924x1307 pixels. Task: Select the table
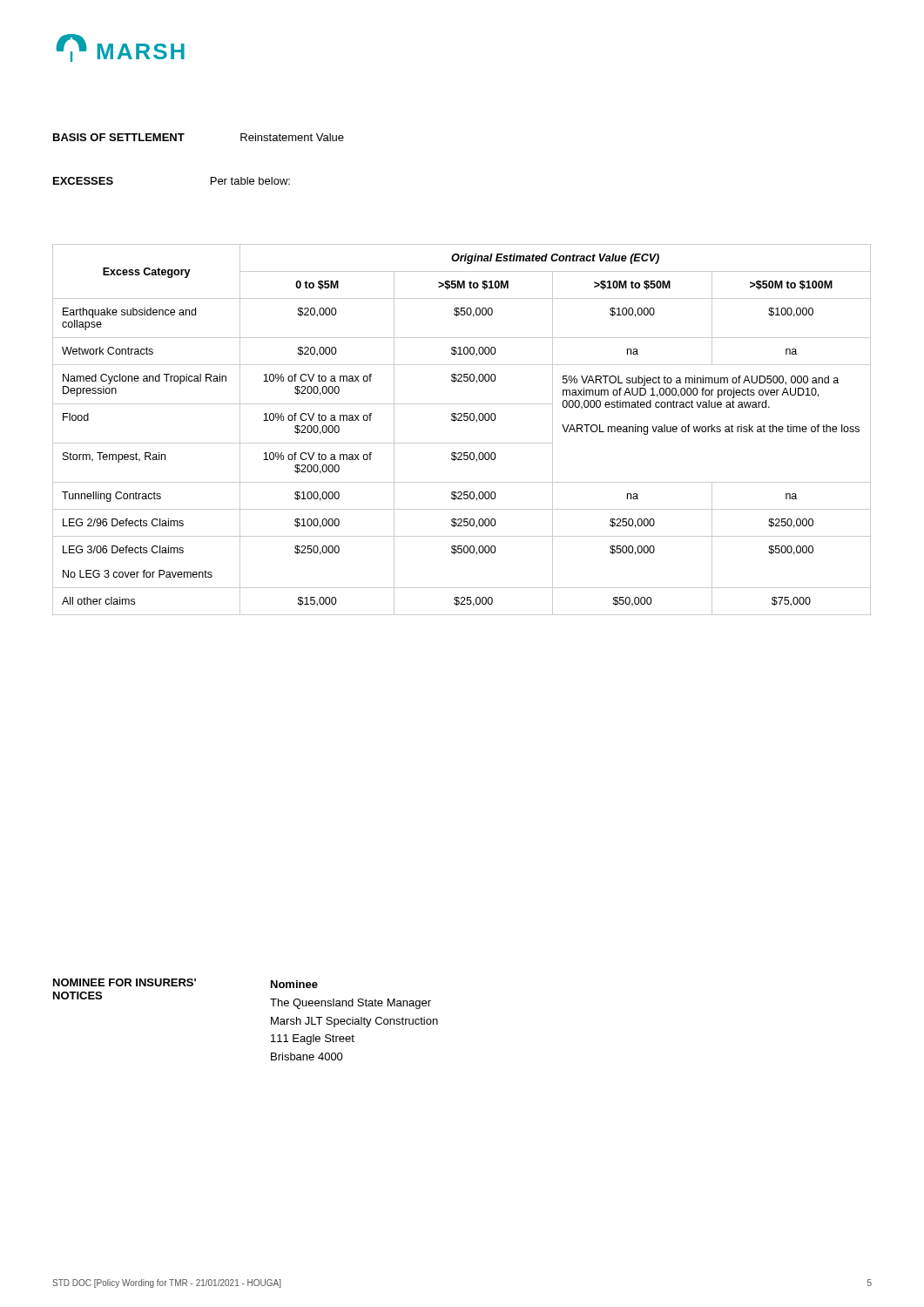point(462,430)
